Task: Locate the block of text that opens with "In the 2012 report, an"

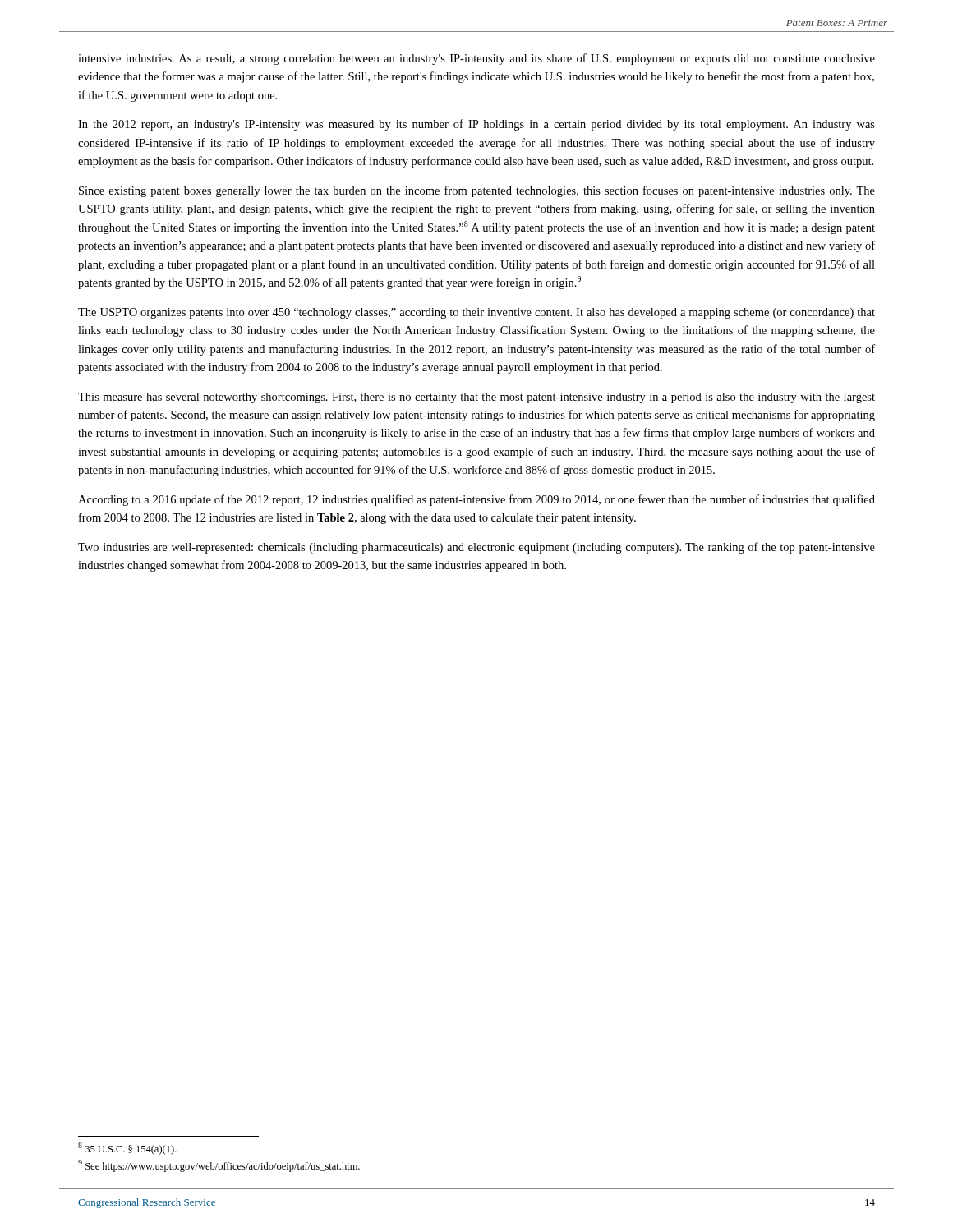Action: (476, 143)
